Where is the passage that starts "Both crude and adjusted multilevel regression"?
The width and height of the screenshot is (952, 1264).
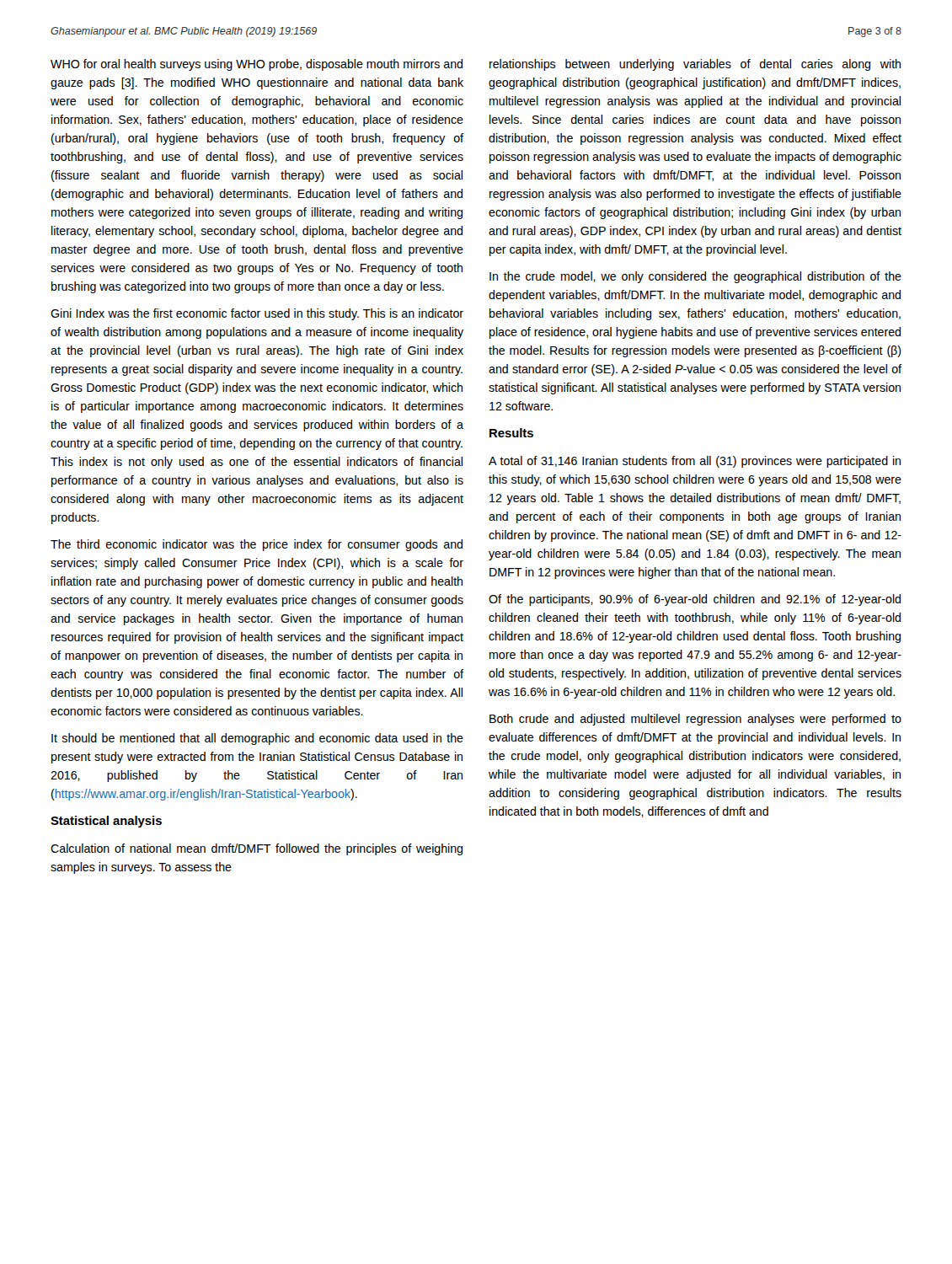click(x=695, y=765)
